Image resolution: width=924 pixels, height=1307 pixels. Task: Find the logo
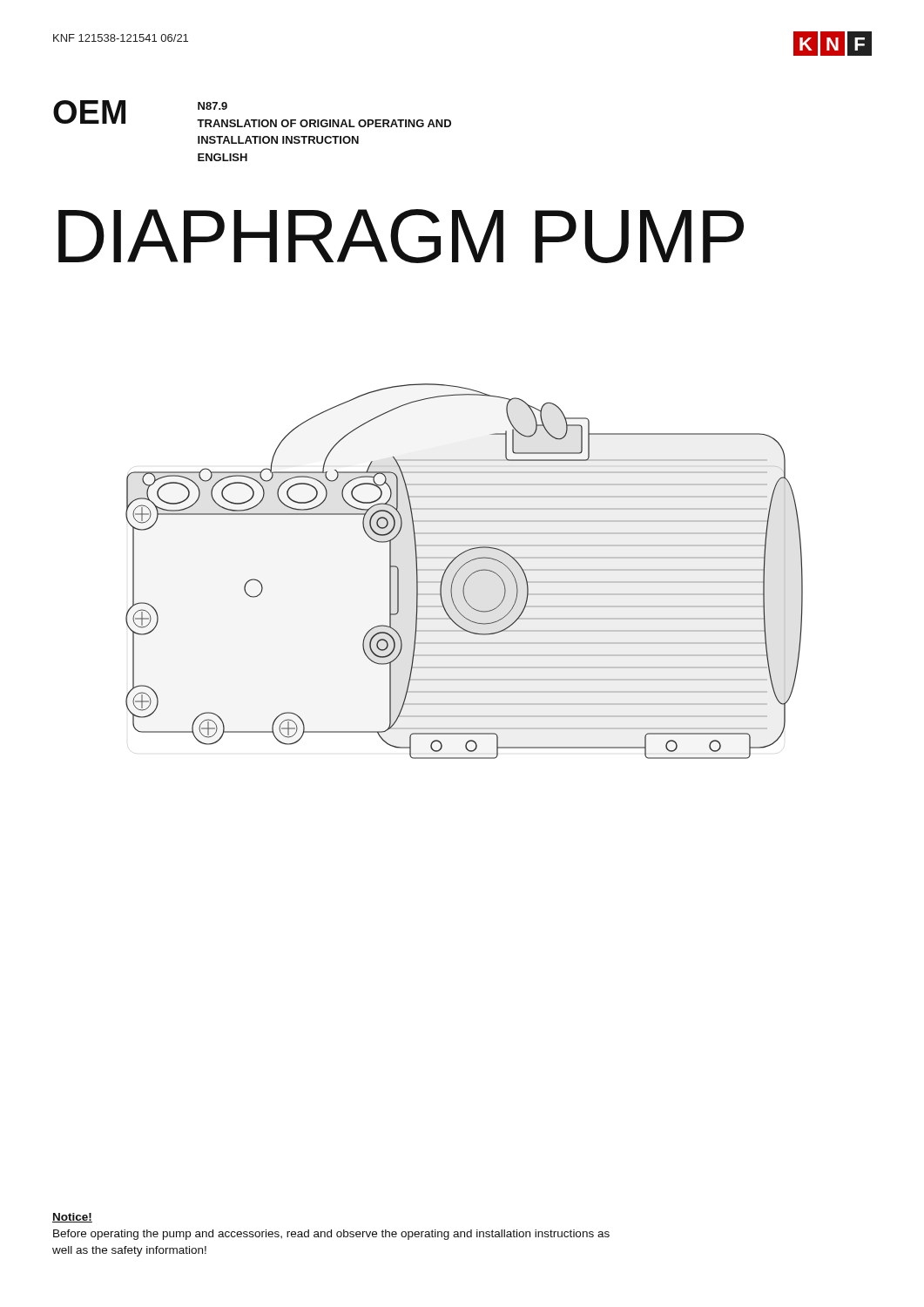click(x=833, y=52)
